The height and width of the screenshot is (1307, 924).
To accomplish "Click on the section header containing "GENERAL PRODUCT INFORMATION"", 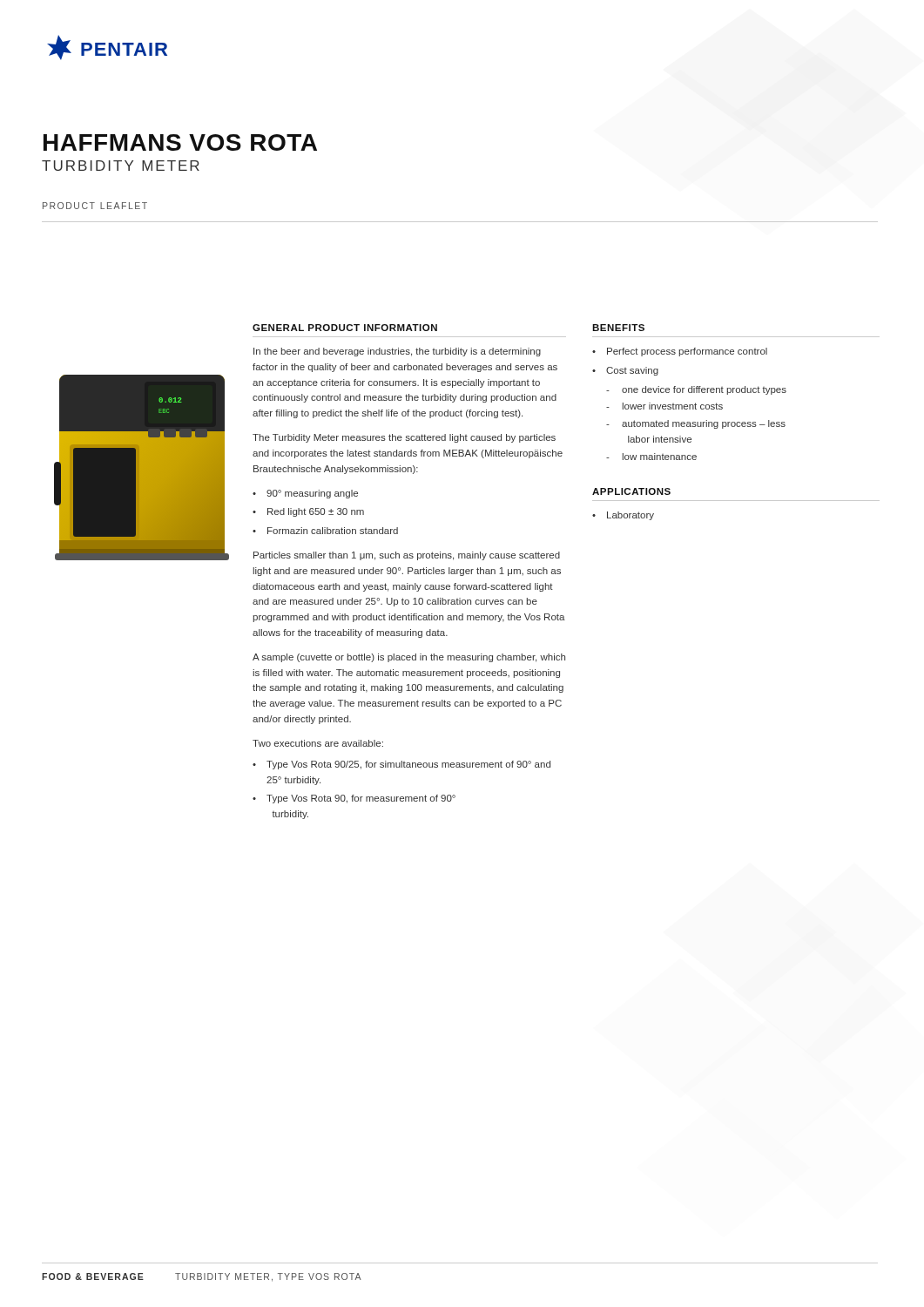I will point(345,328).
